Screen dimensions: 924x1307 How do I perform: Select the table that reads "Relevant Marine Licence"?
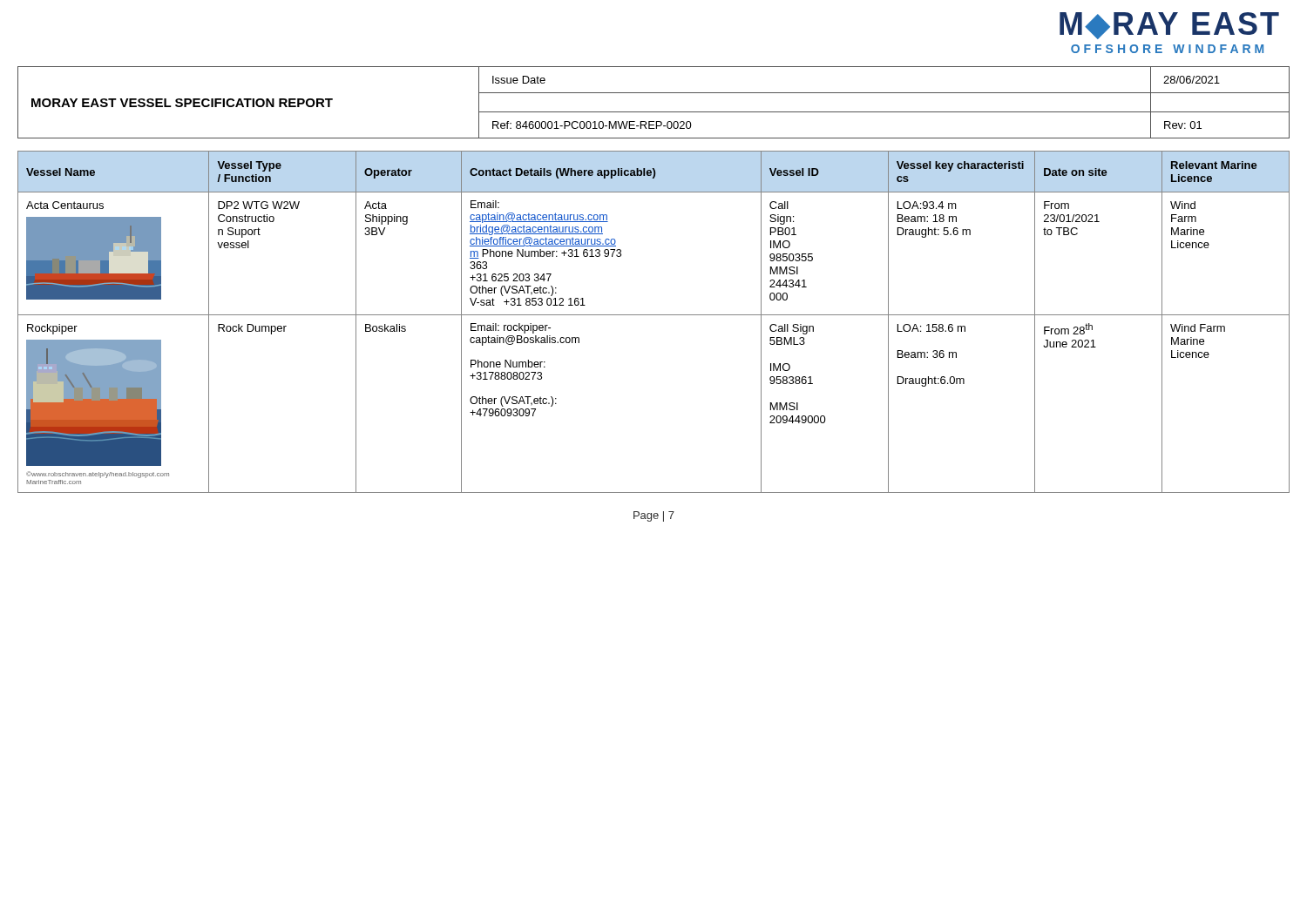click(654, 322)
